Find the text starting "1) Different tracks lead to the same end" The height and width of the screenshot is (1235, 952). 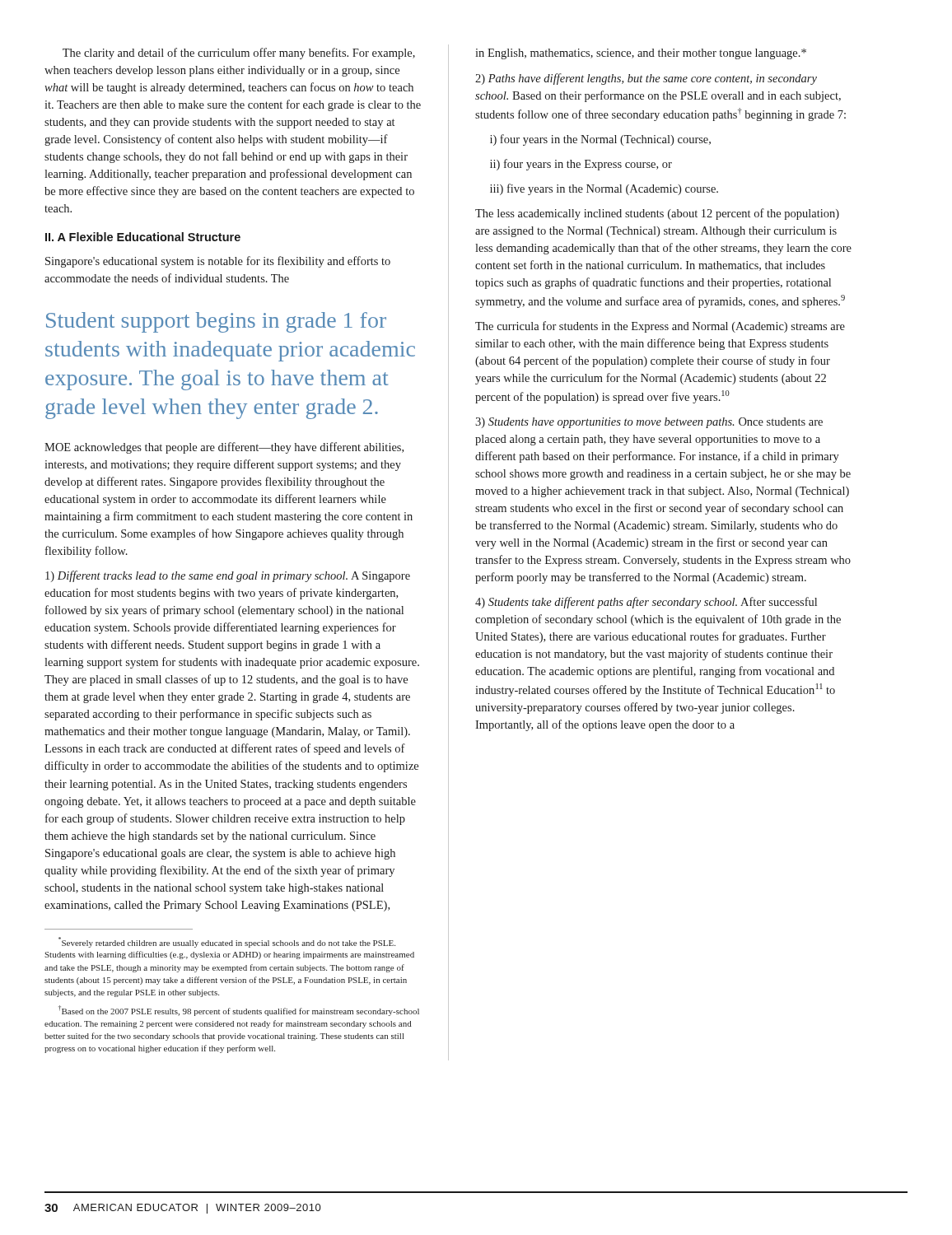coord(233,741)
